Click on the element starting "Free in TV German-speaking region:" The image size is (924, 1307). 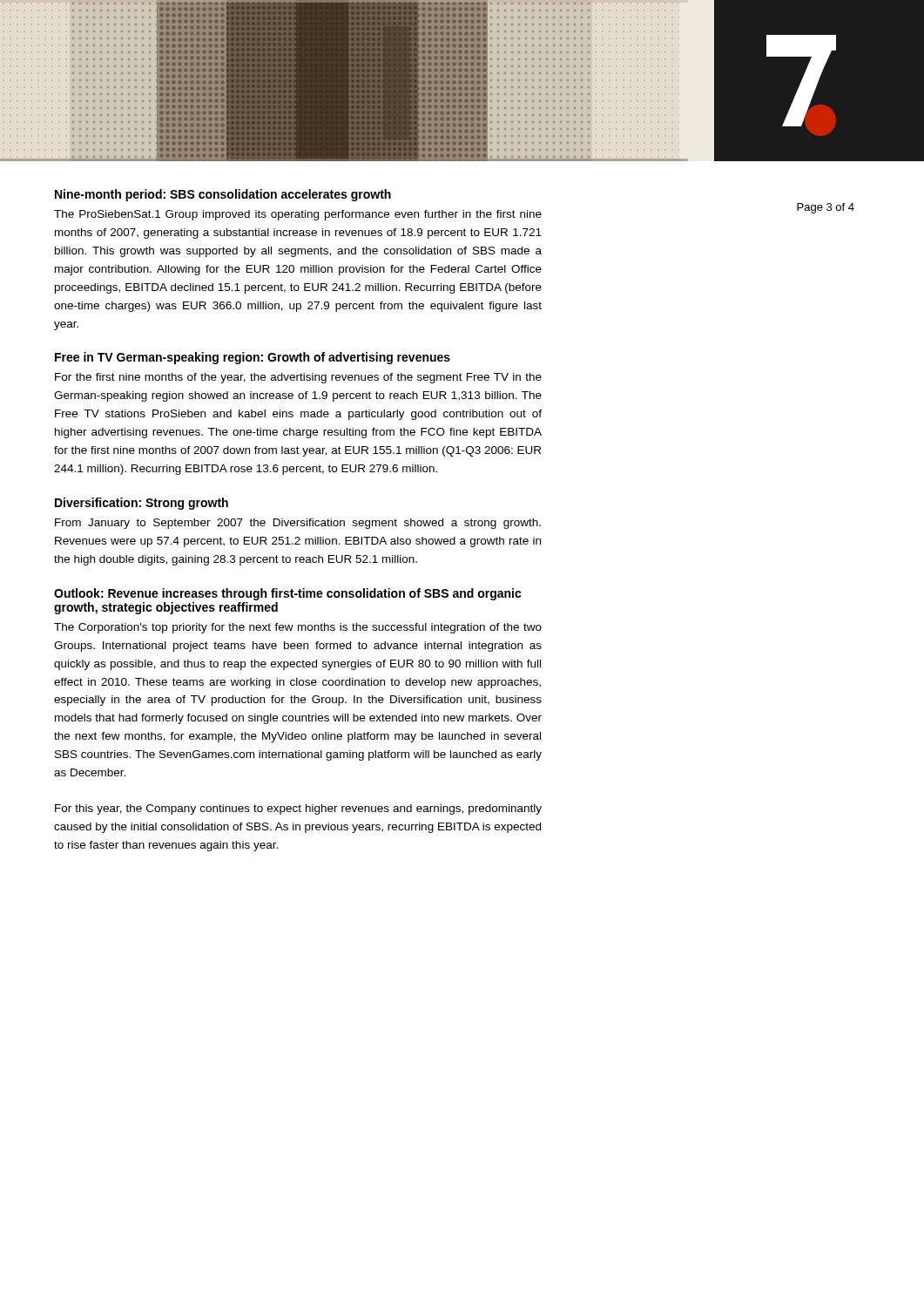252,358
